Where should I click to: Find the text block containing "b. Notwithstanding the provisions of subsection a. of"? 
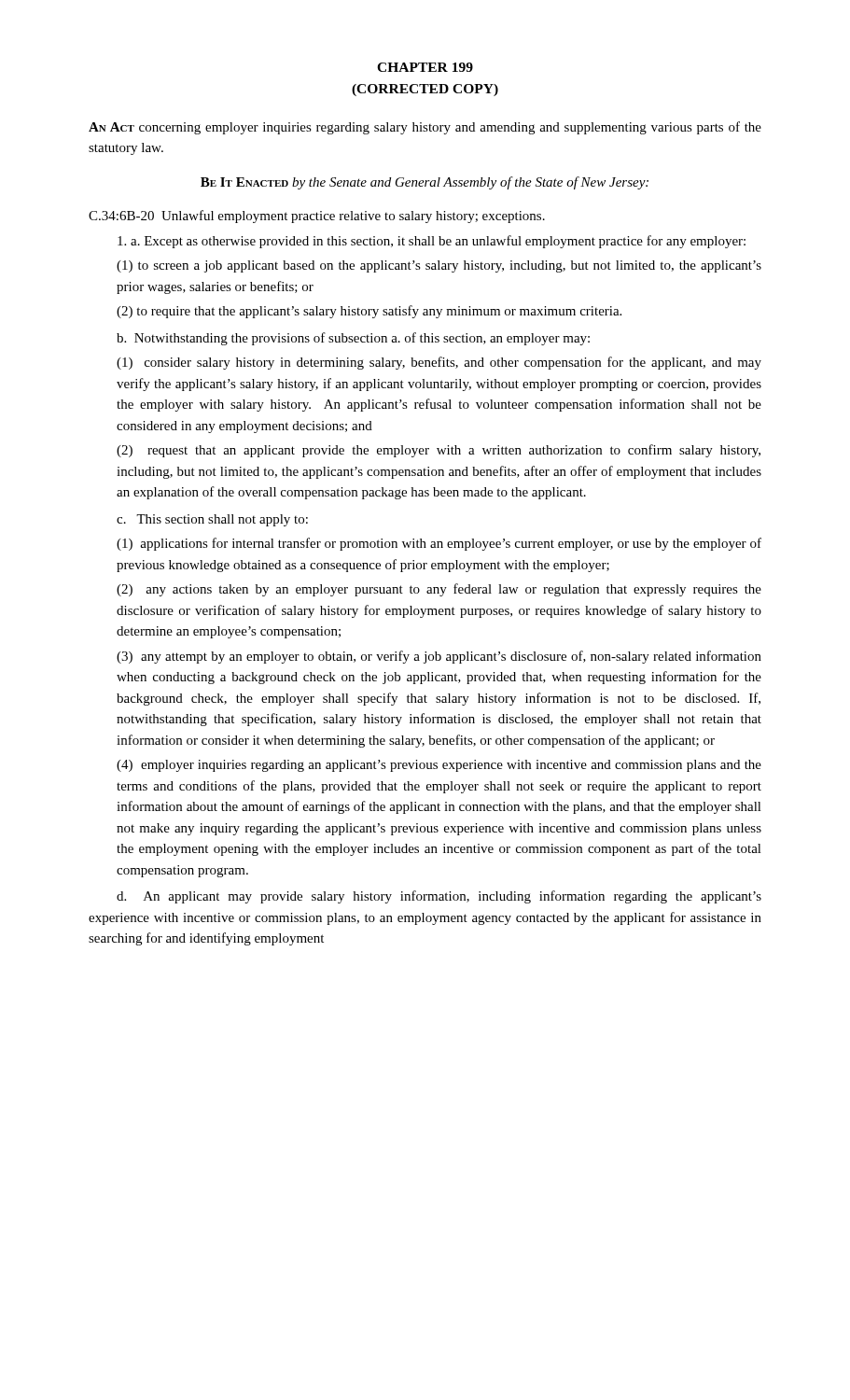[x=354, y=337]
